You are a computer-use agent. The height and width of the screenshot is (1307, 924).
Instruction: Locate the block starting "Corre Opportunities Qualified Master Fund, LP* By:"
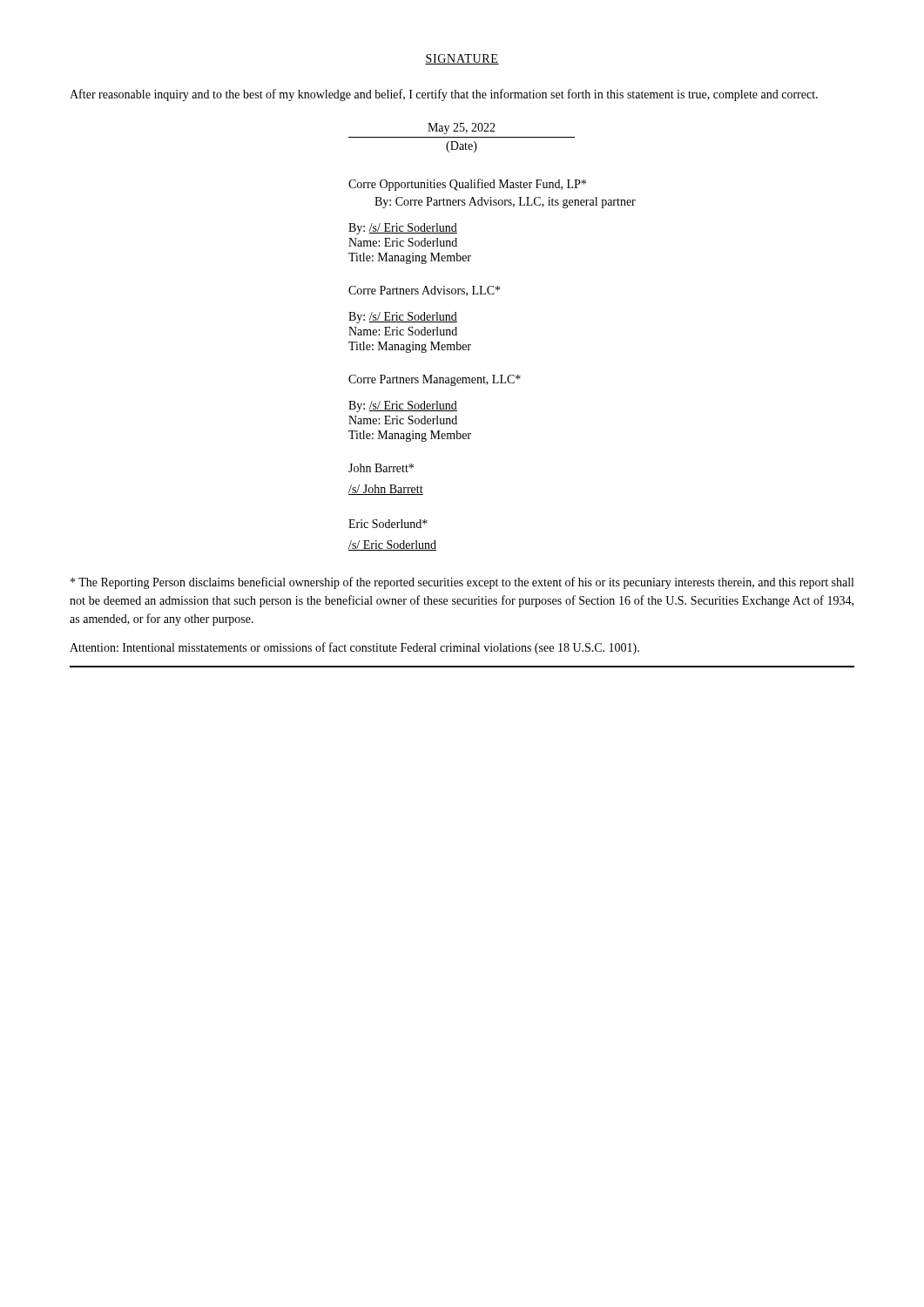(x=467, y=185)
